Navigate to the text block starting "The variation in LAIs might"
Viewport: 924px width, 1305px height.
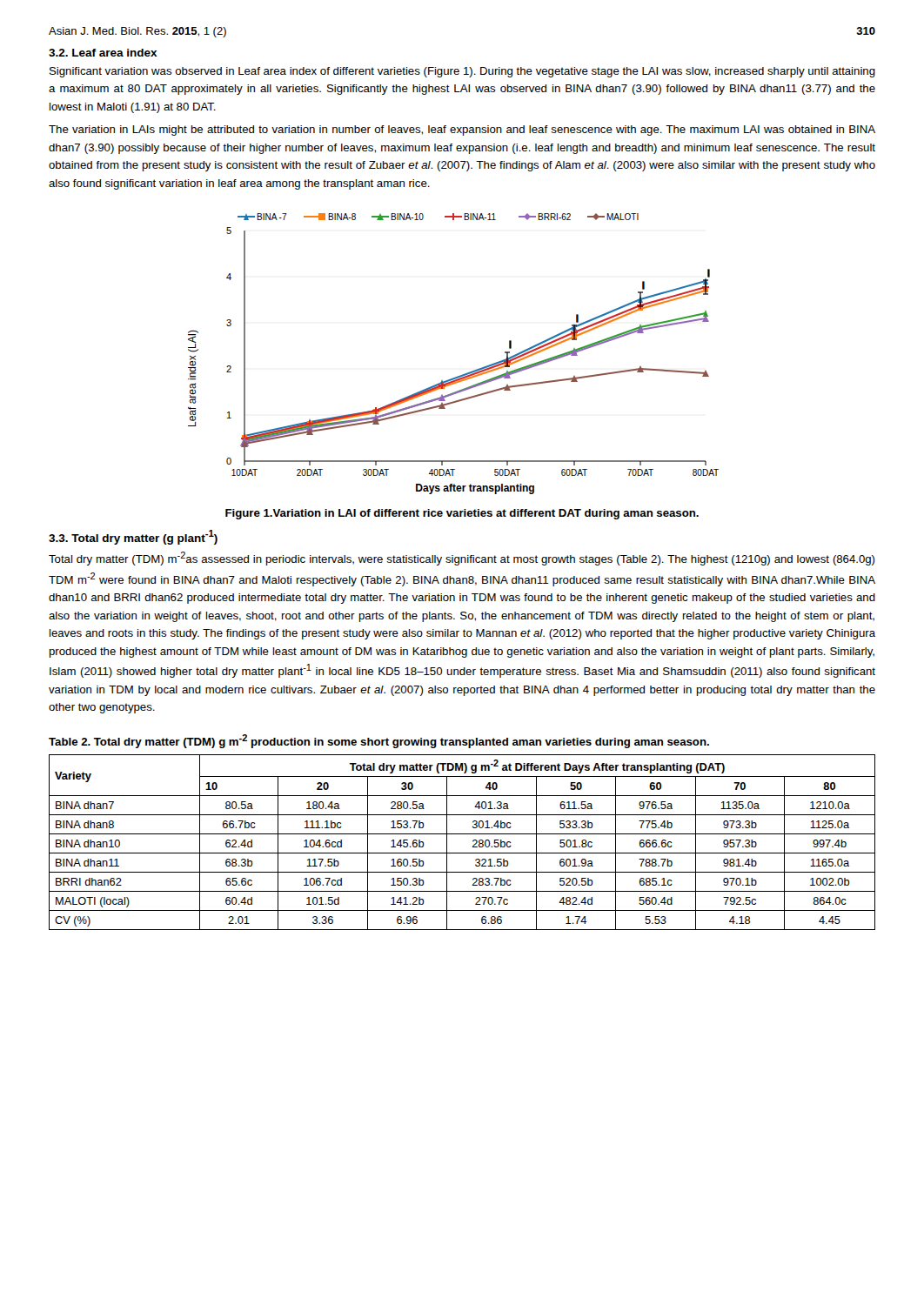pos(462,156)
